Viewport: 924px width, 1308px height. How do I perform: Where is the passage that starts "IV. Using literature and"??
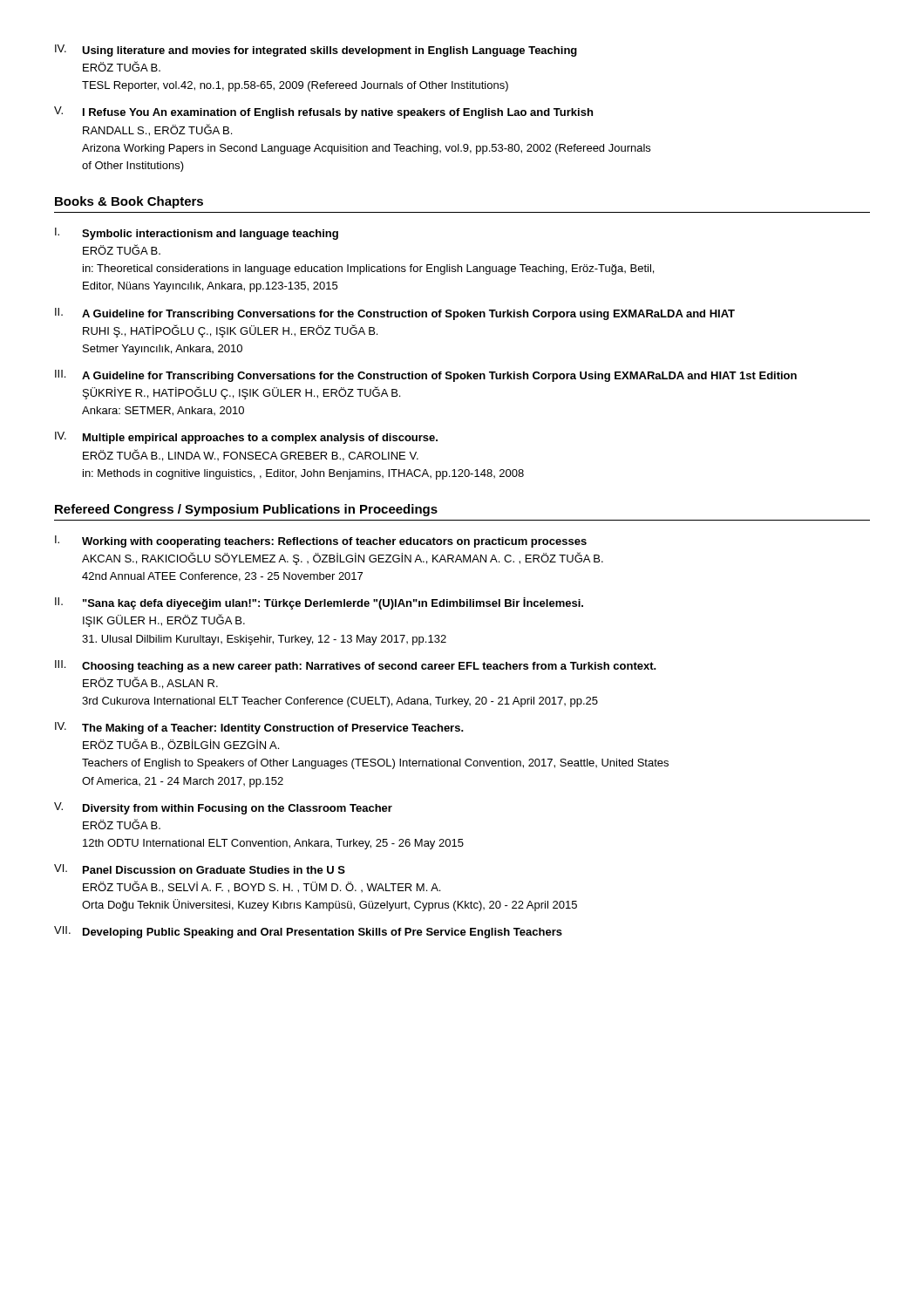click(316, 51)
